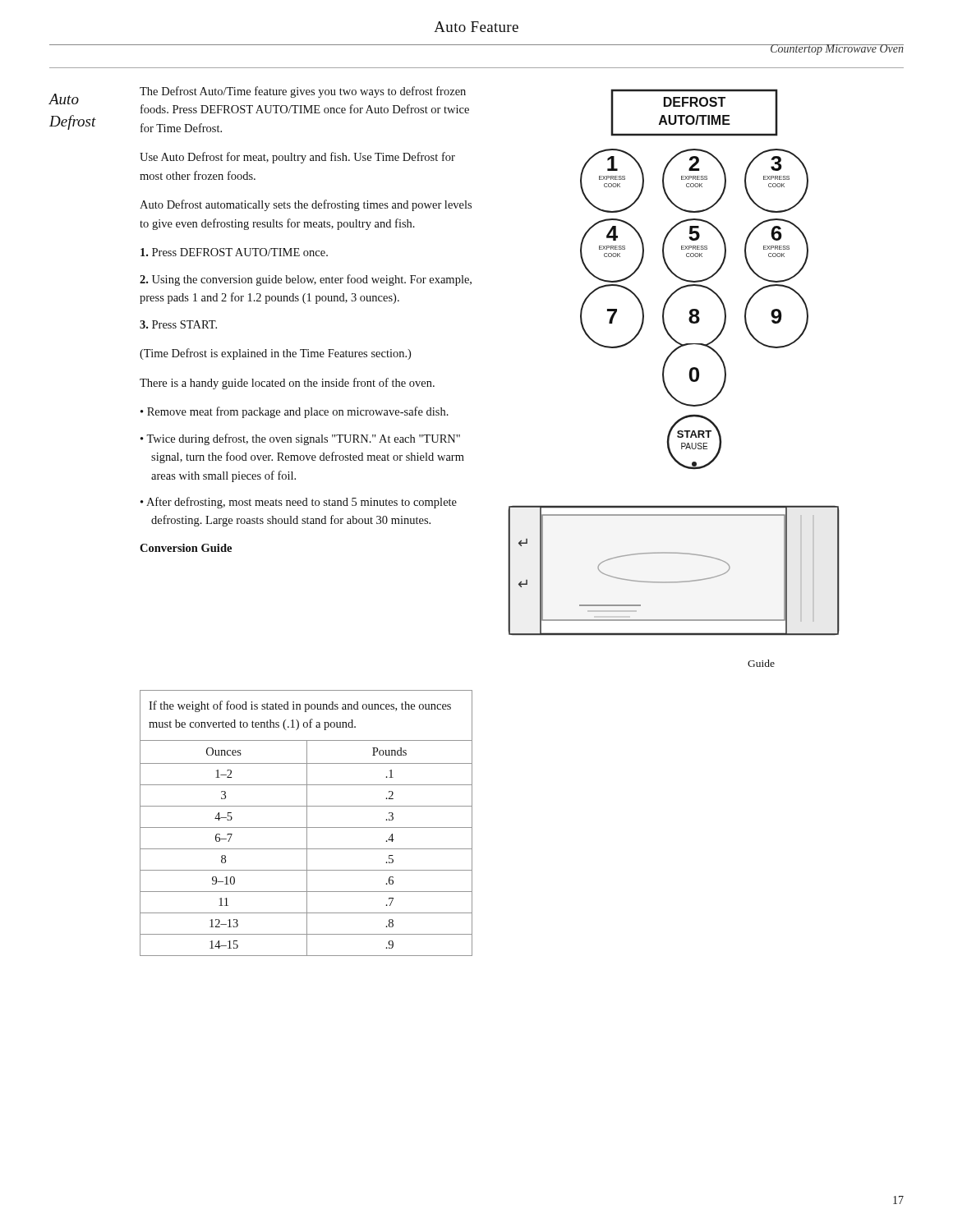The width and height of the screenshot is (953, 1232).
Task: Point to the text starting "3. Press START."
Action: tap(178, 324)
